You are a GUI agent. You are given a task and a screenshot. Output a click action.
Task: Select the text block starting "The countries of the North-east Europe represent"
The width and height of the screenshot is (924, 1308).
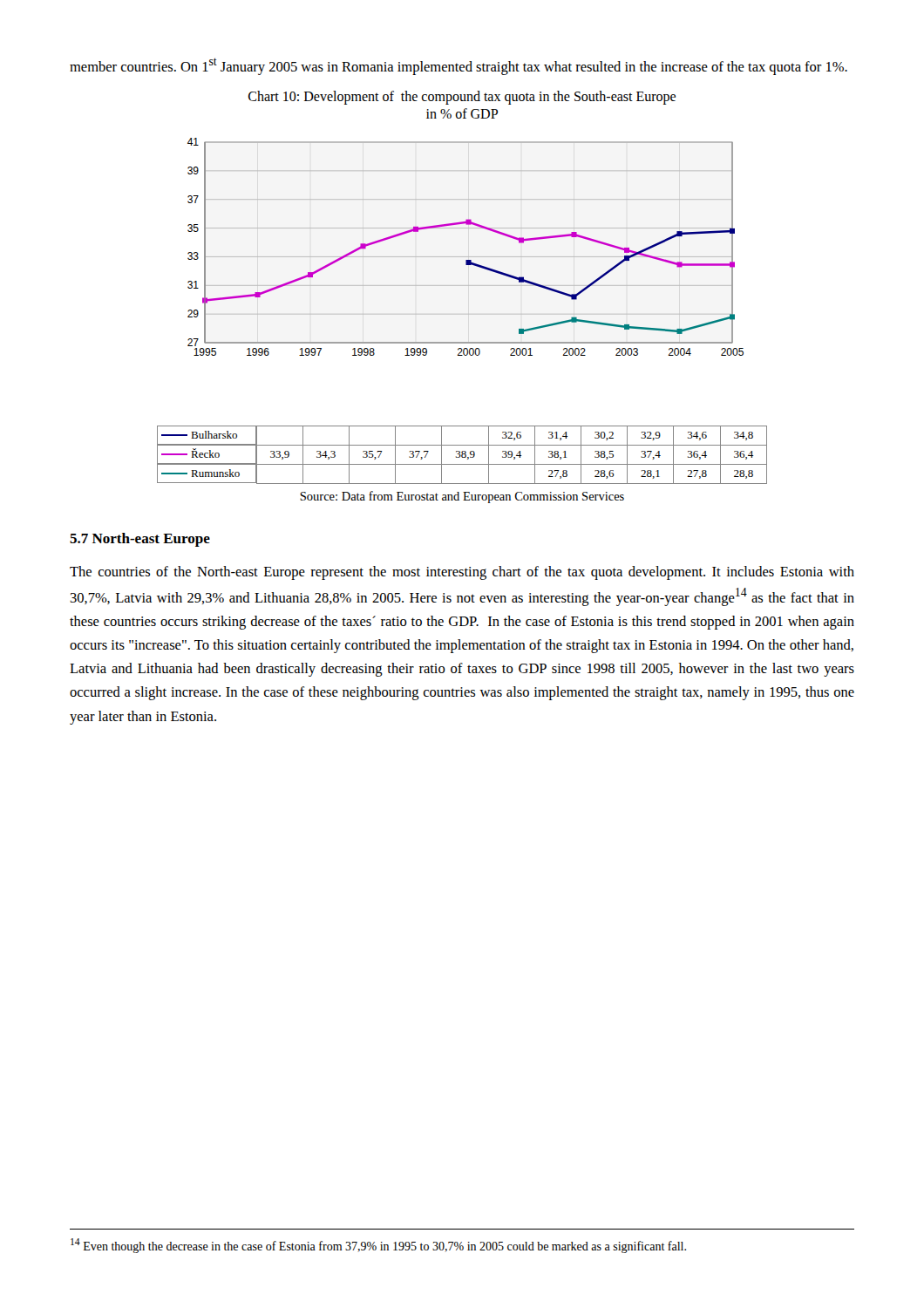[x=462, y=644]
